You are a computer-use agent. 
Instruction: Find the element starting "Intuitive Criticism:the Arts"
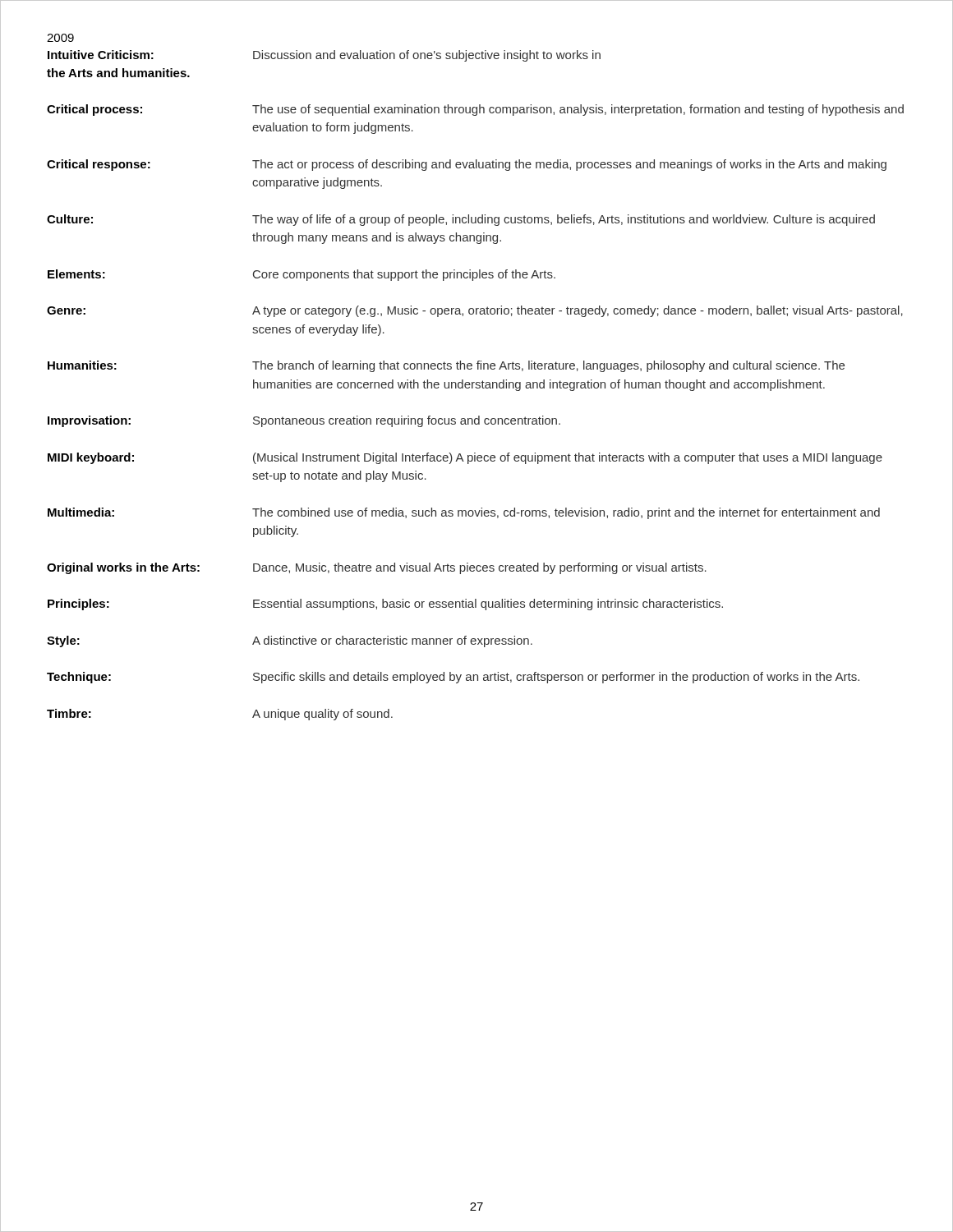(x=476, y=64)
